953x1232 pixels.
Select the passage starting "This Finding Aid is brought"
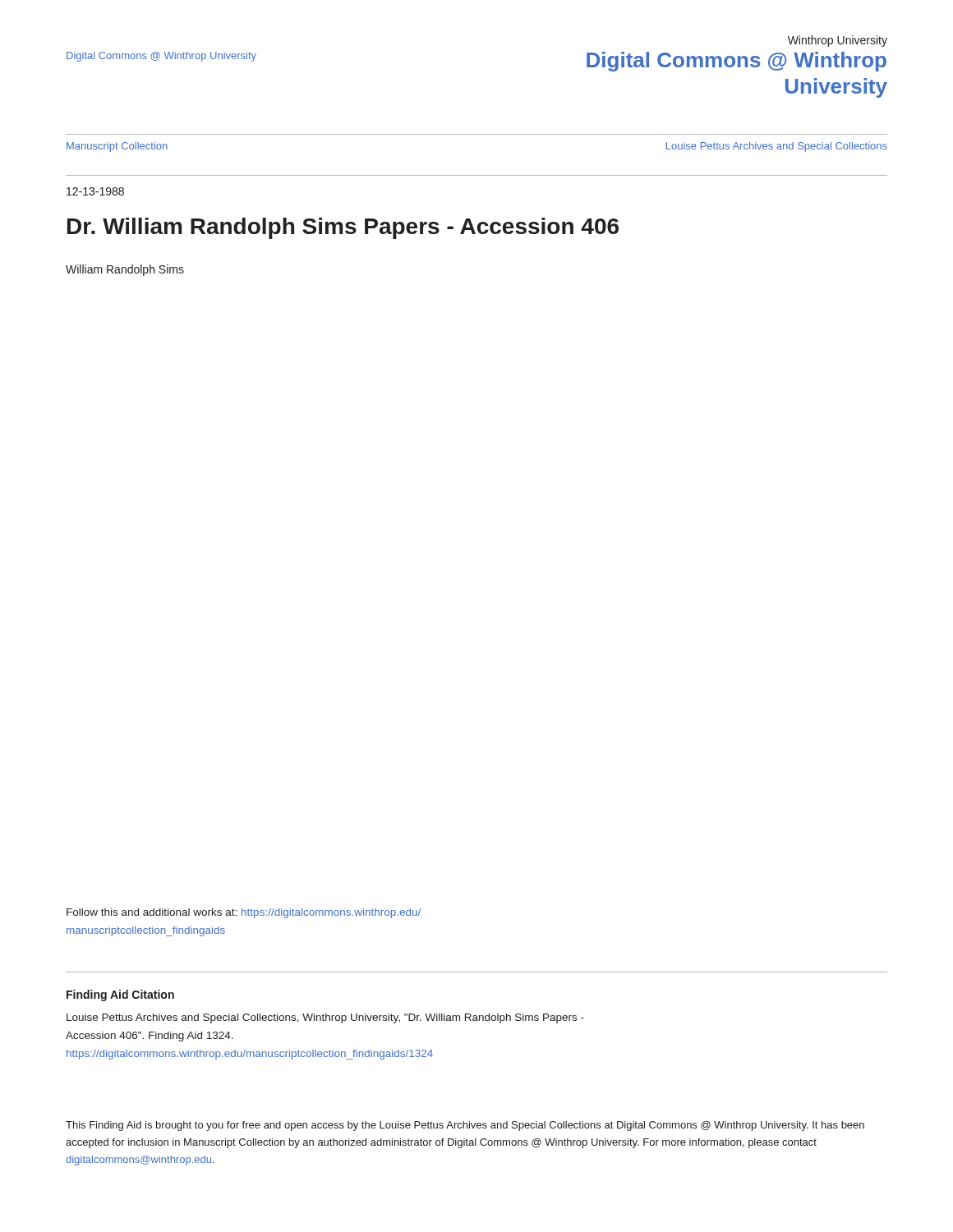(465, 1142)
